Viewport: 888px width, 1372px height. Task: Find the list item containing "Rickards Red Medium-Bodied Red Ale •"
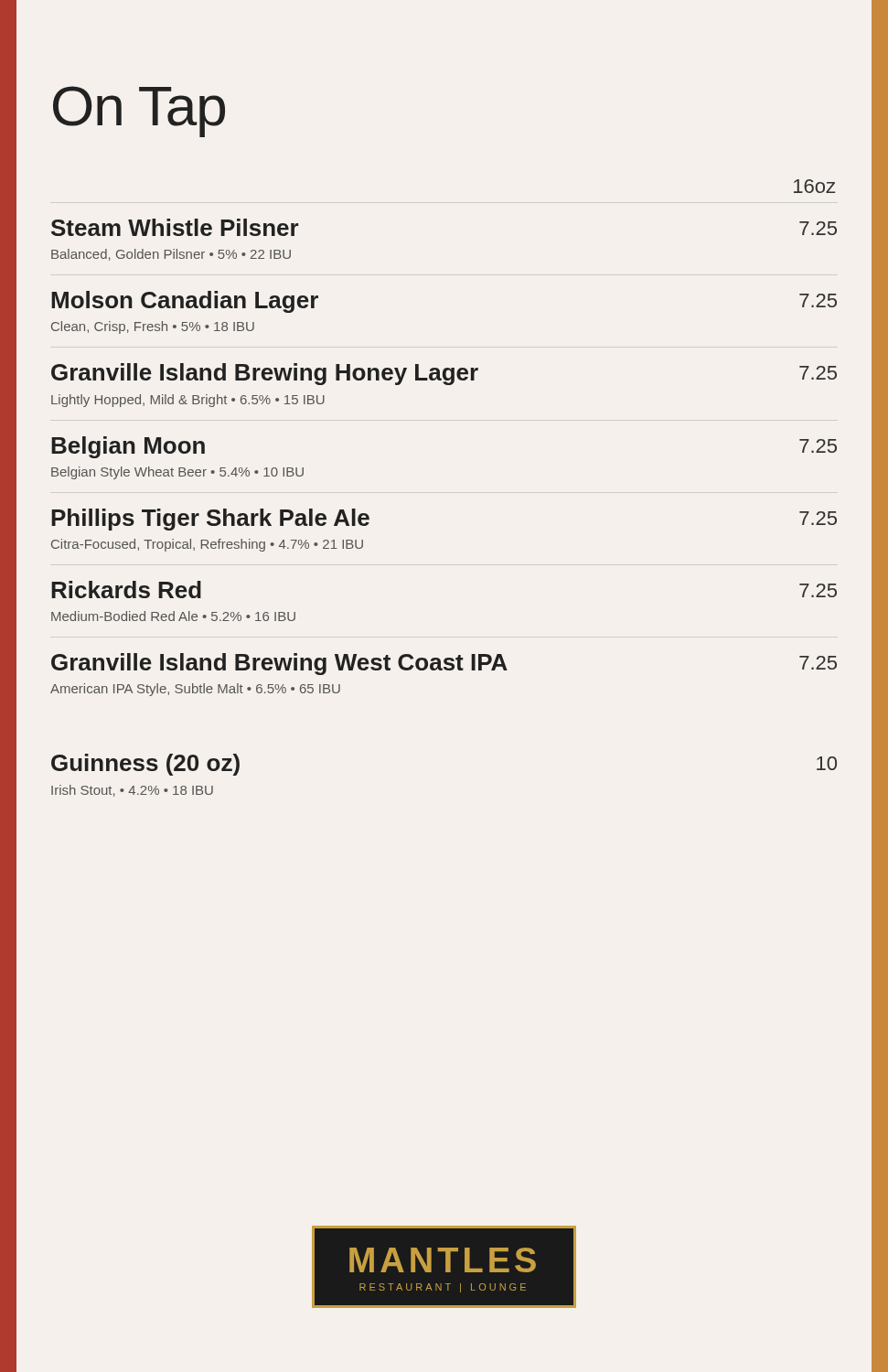(129, 588)
